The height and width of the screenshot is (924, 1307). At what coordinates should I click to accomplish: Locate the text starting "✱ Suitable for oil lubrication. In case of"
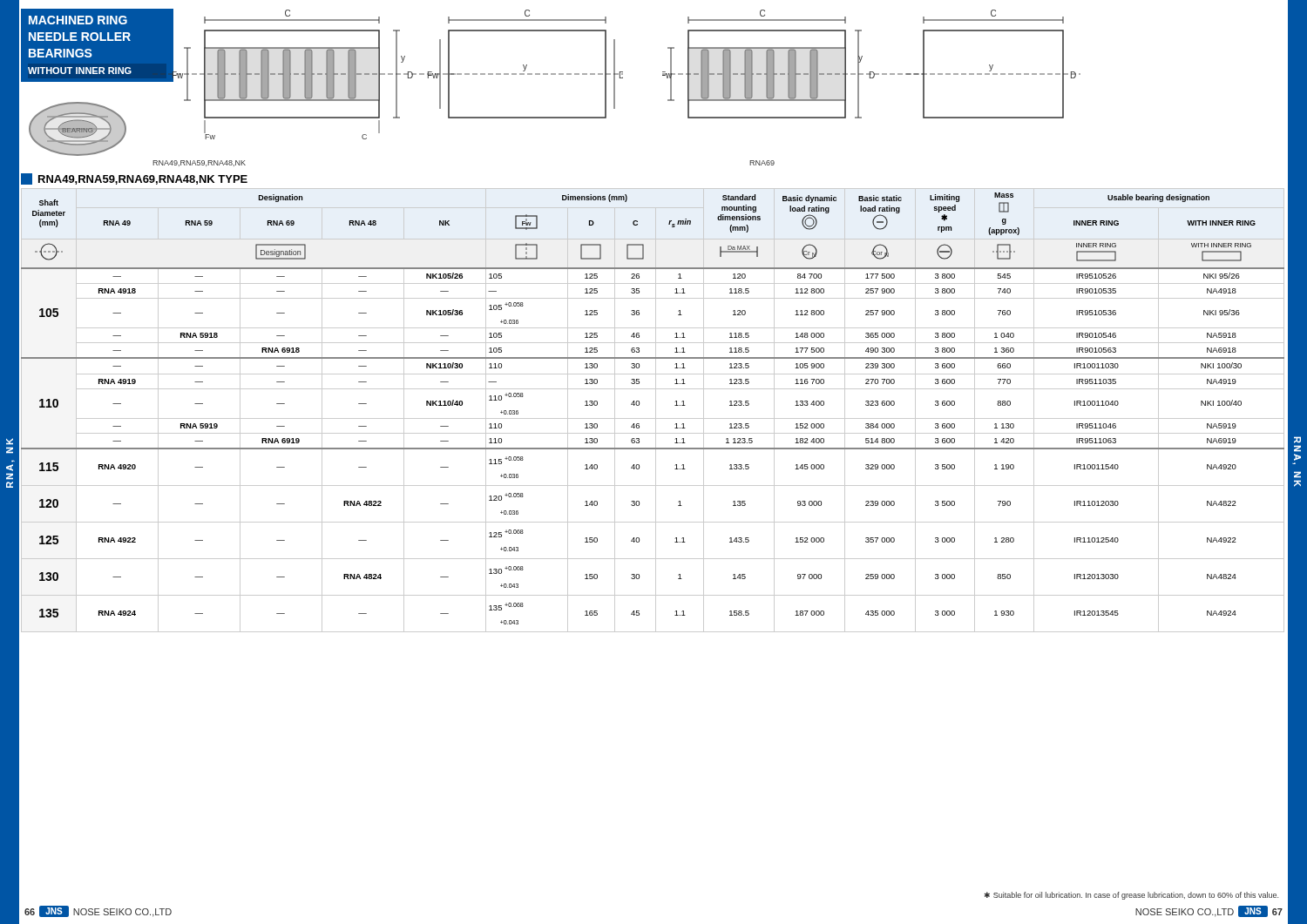tap(1132, 895)
